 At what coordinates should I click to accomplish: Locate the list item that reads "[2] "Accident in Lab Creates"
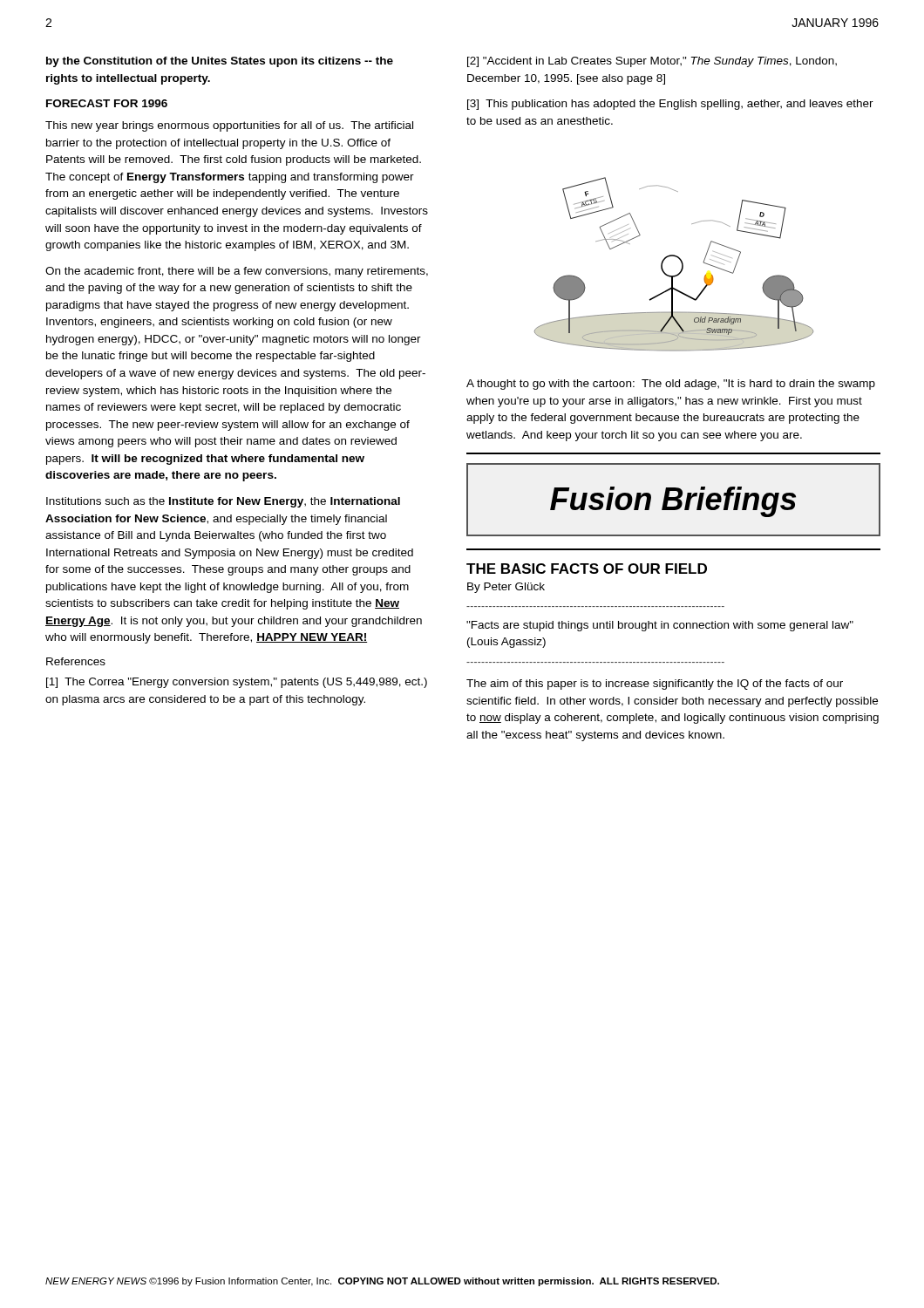tap(652, 69)
